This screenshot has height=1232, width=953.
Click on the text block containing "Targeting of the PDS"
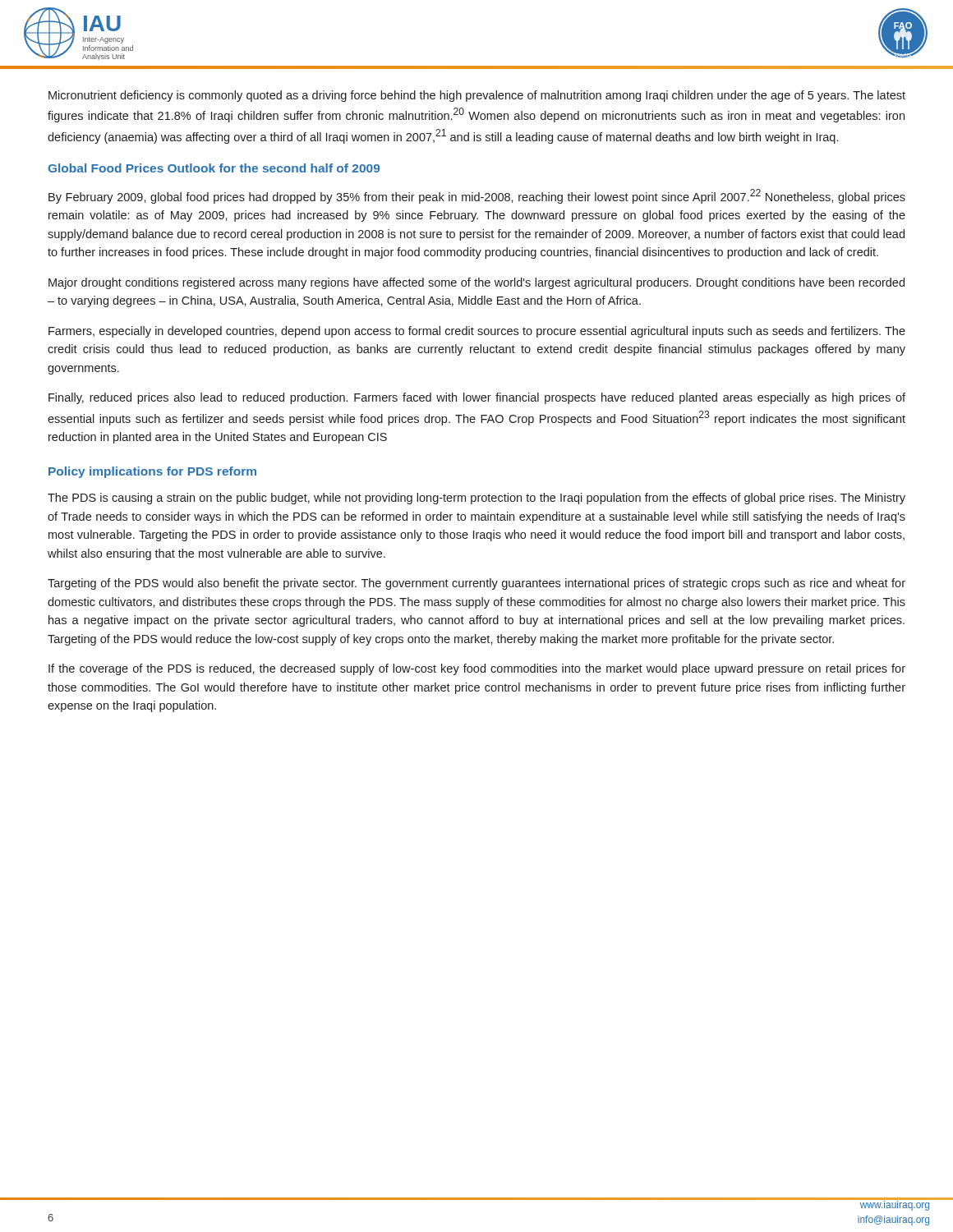click(x=476, y=611)
